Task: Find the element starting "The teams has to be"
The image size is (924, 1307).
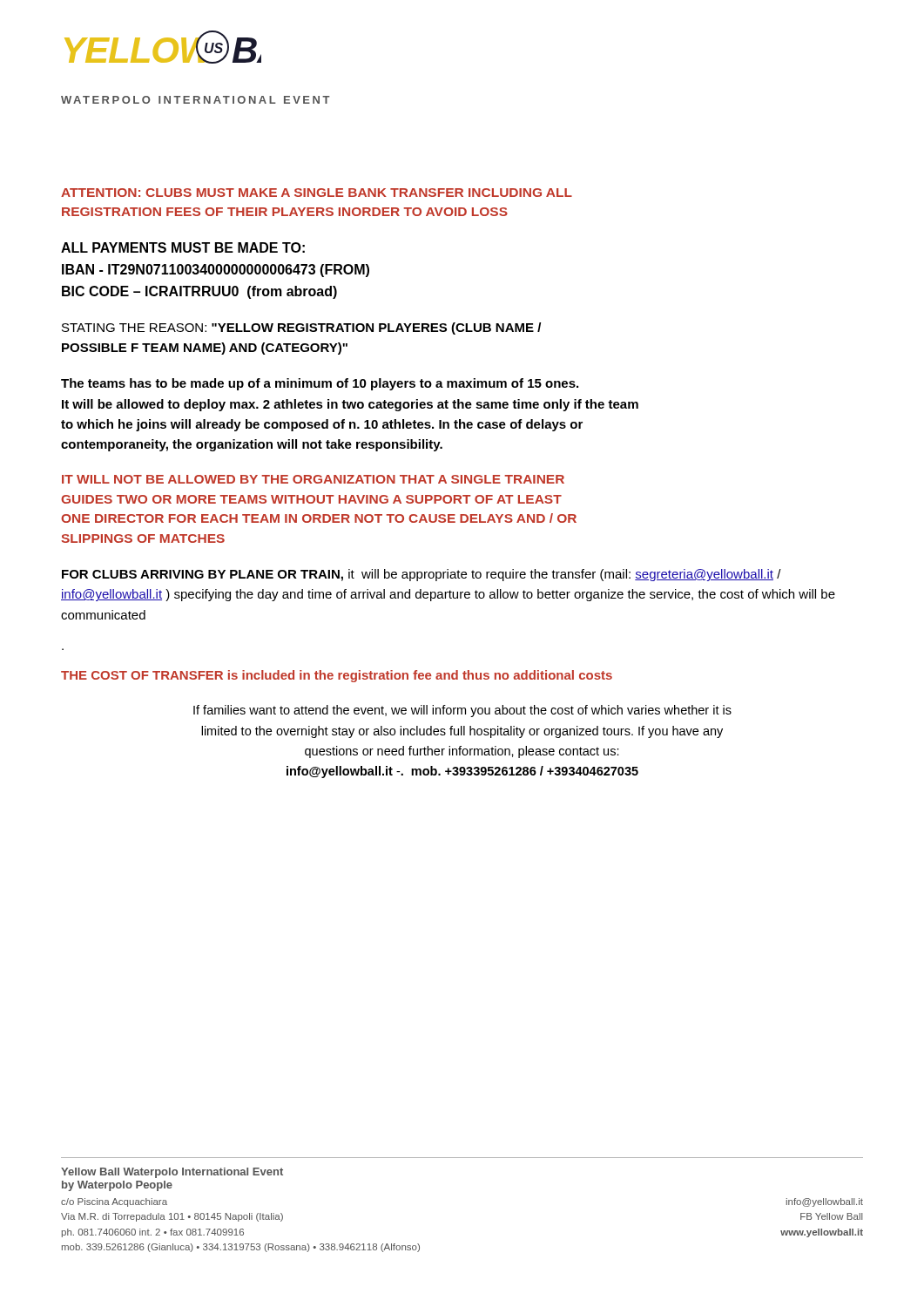Action: [x=462, y=414]
